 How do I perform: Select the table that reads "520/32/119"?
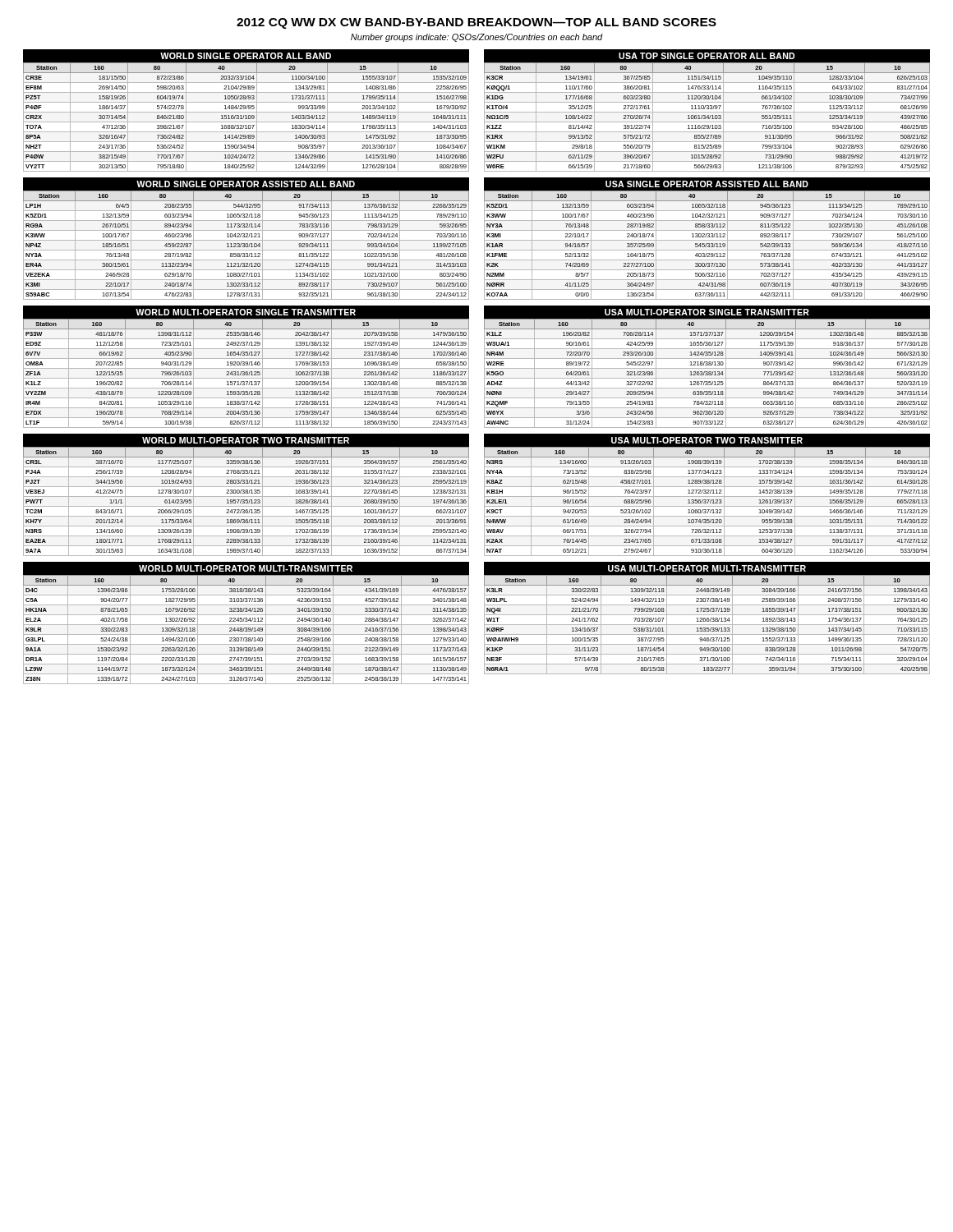click(707, 373)
